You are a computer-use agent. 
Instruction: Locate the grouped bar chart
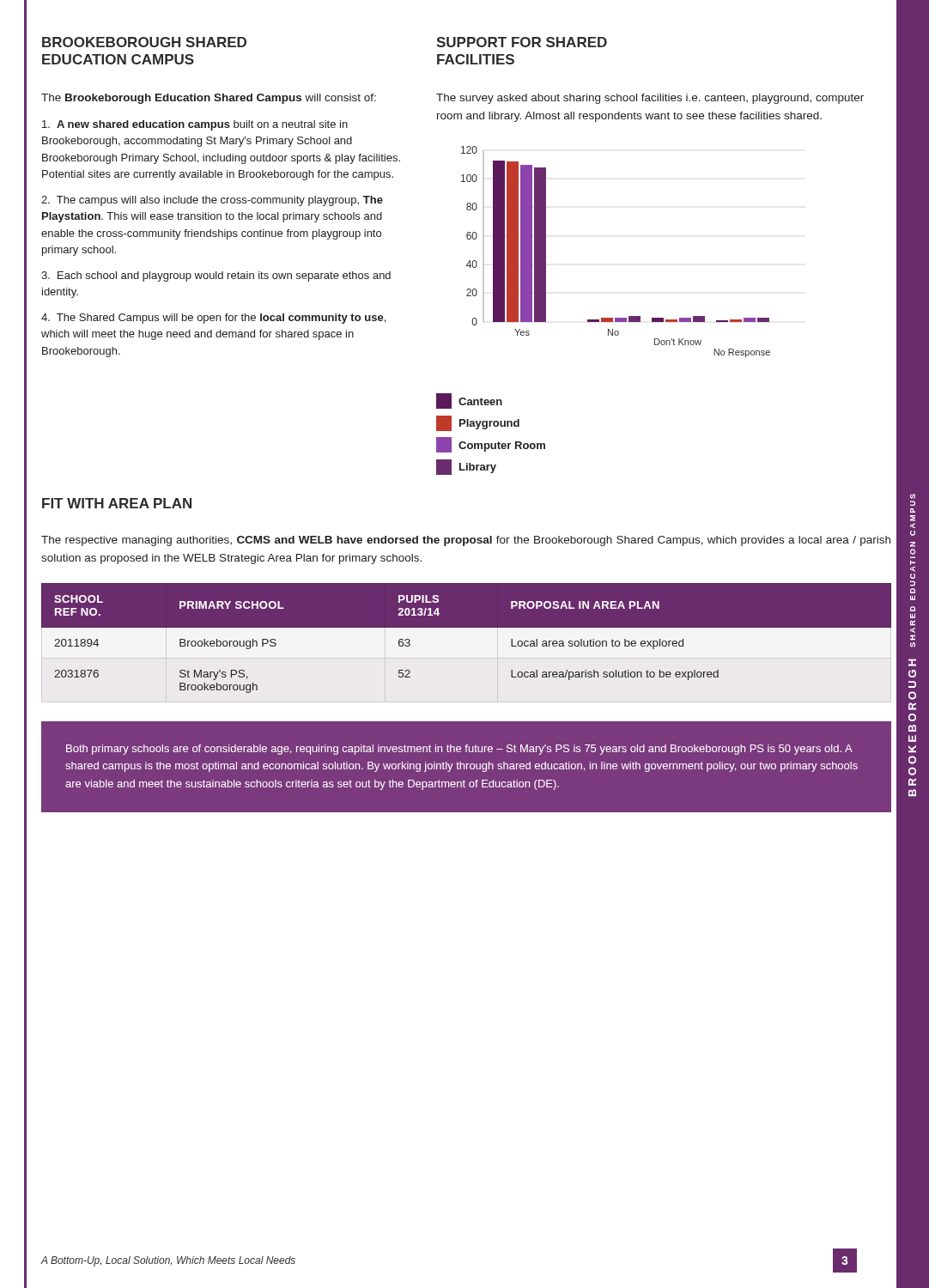pyautogui.click(x=664, y=305)
